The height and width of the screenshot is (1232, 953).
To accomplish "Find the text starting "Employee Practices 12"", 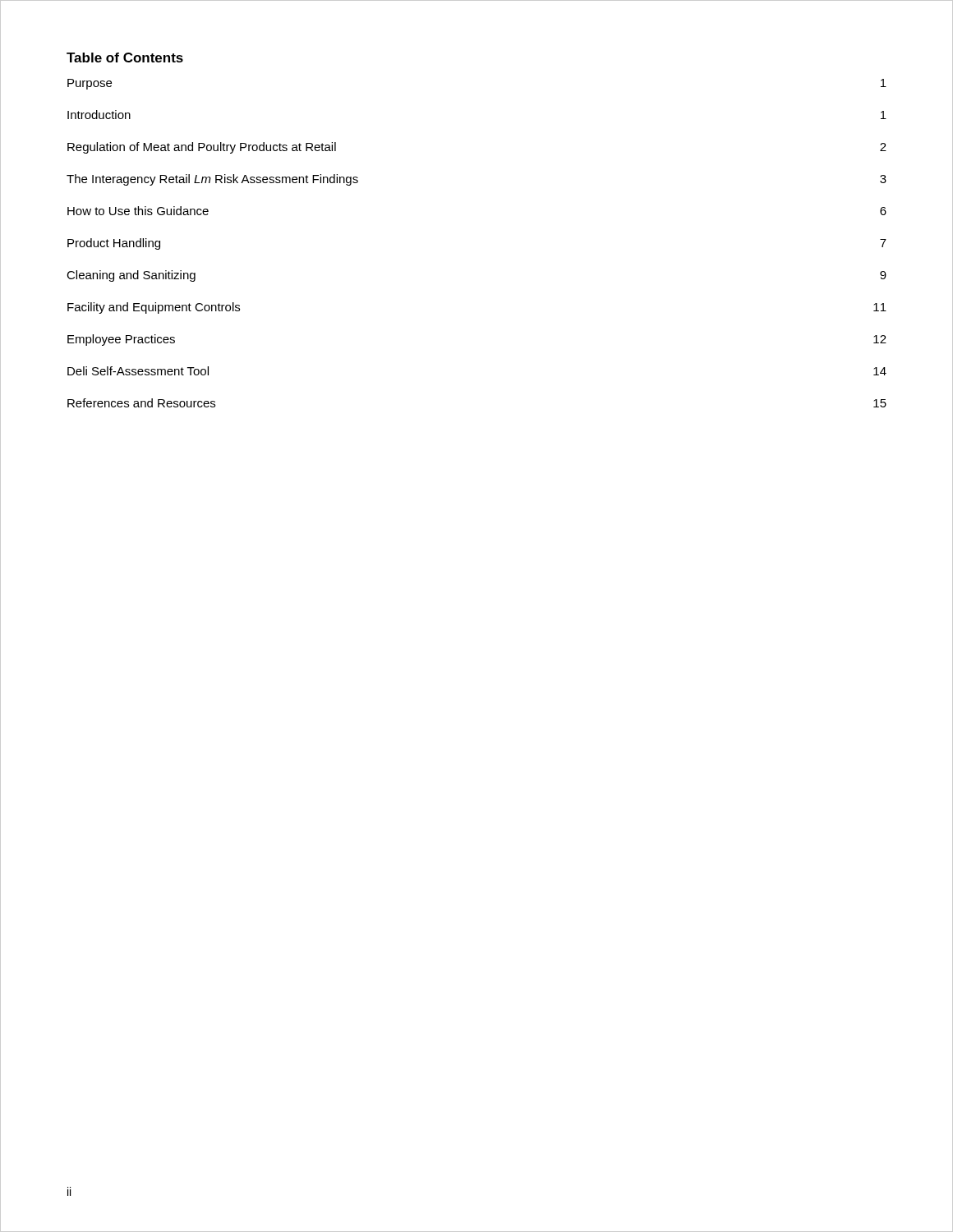I will [x=118, y=340].
